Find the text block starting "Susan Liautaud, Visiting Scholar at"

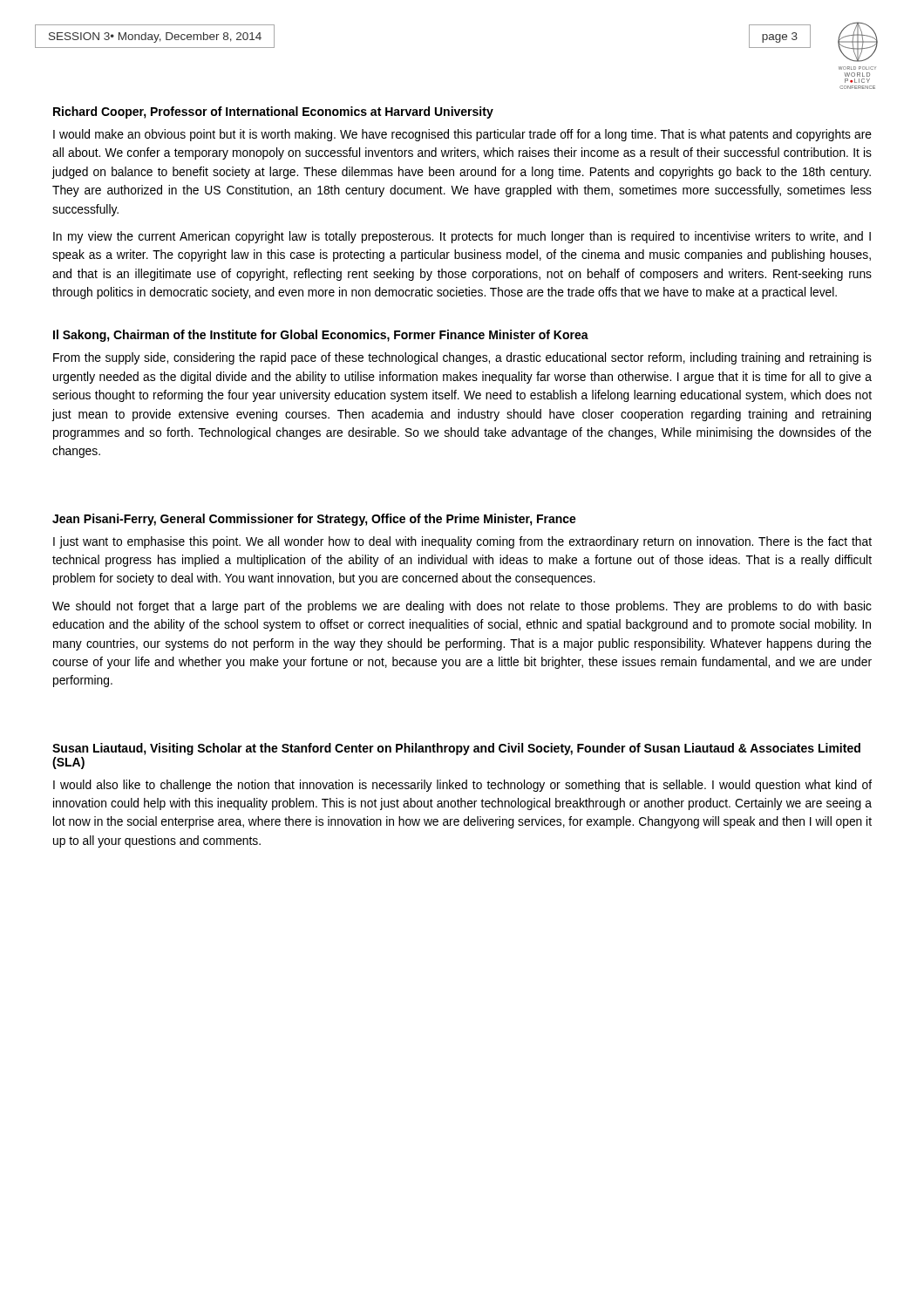coord(457,755)
